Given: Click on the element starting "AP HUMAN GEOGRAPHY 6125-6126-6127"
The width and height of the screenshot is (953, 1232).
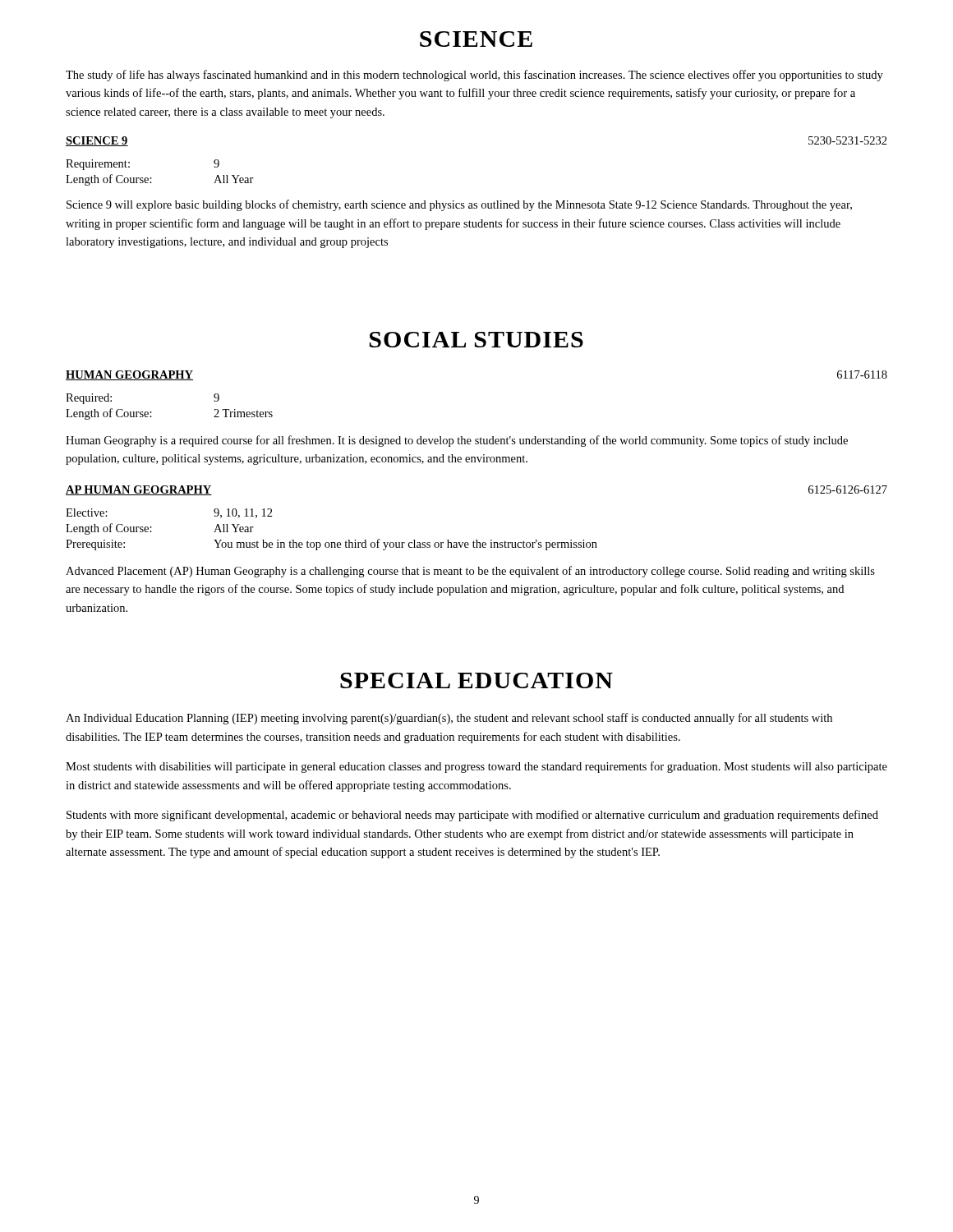Looking at the screenshot, I should pyautogui.click(x=139, y=490).
